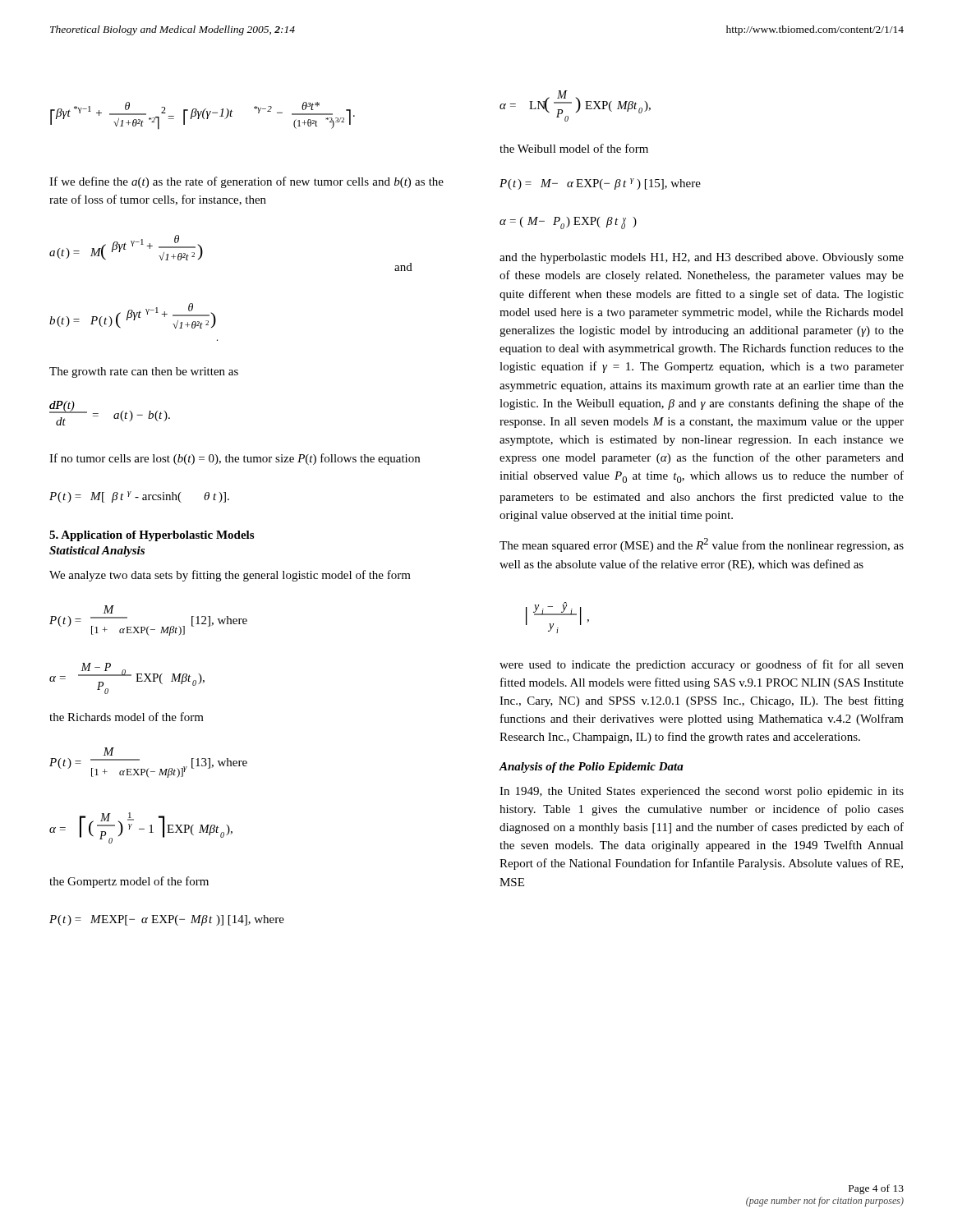Locate the formula containing "⎡ βγt *γ−1 +"
The image size is (953, 1232).
242,117
